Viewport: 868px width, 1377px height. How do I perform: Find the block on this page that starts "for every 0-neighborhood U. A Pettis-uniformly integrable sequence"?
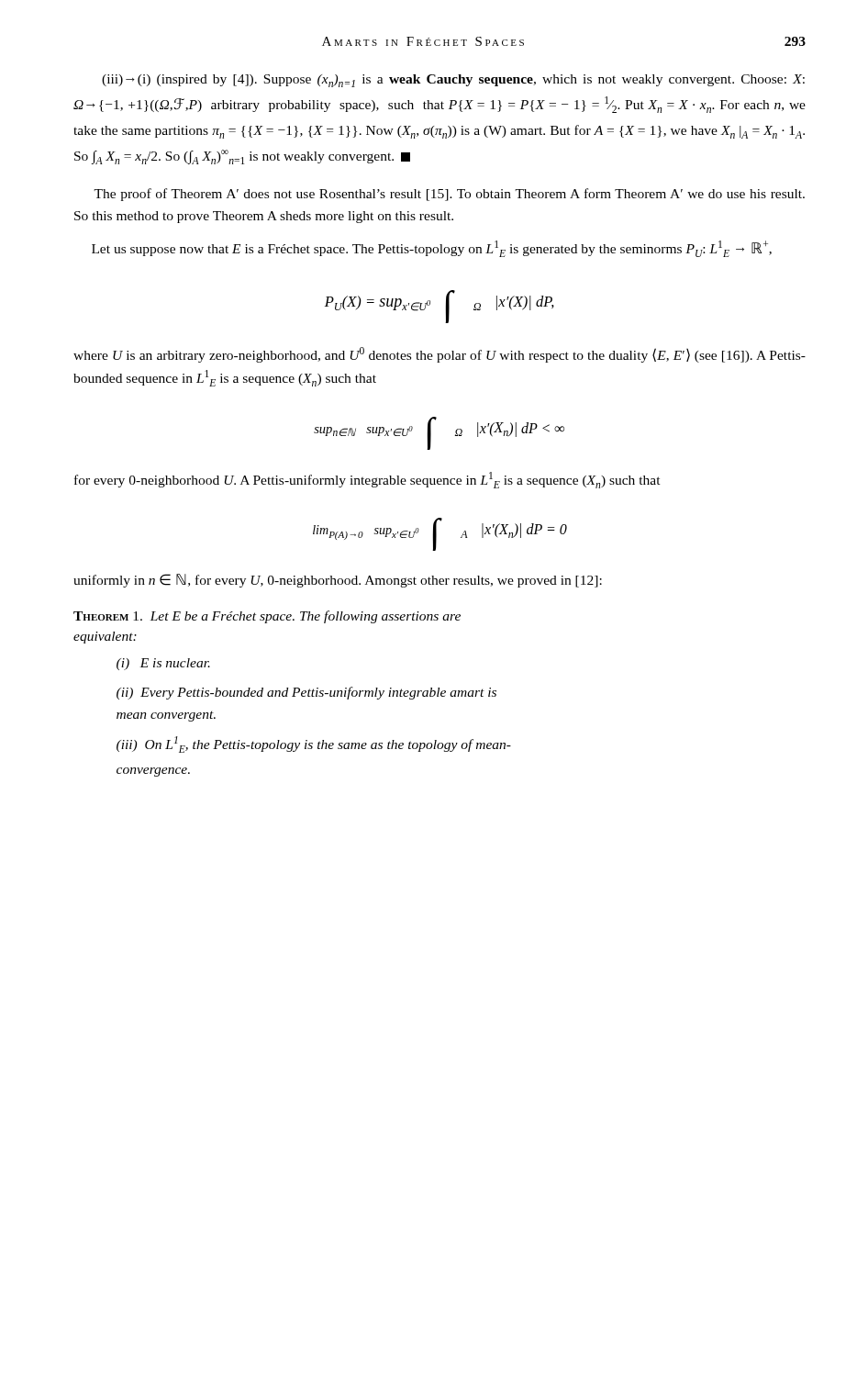367,480
